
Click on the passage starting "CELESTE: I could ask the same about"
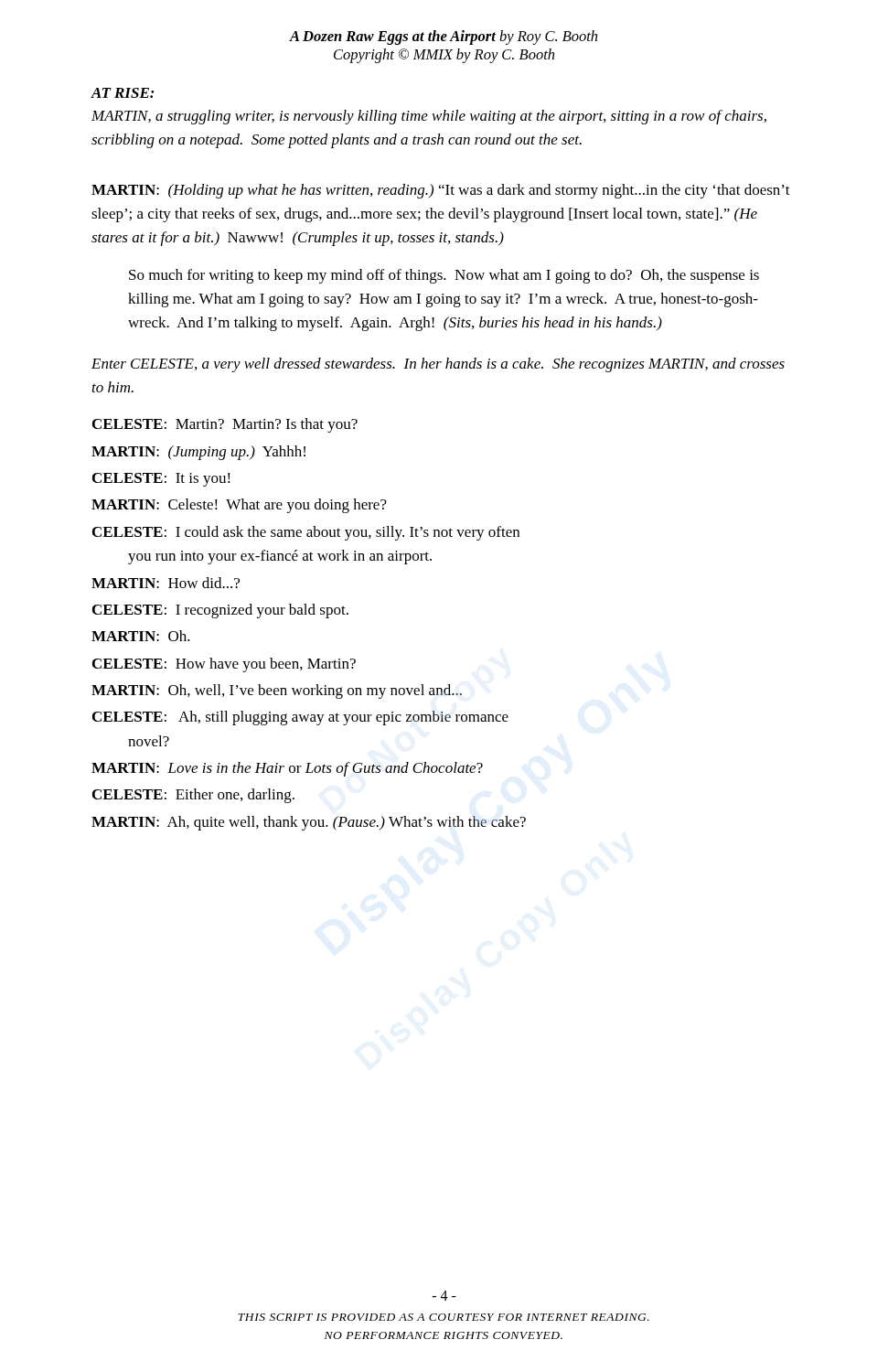pos(306,544)
